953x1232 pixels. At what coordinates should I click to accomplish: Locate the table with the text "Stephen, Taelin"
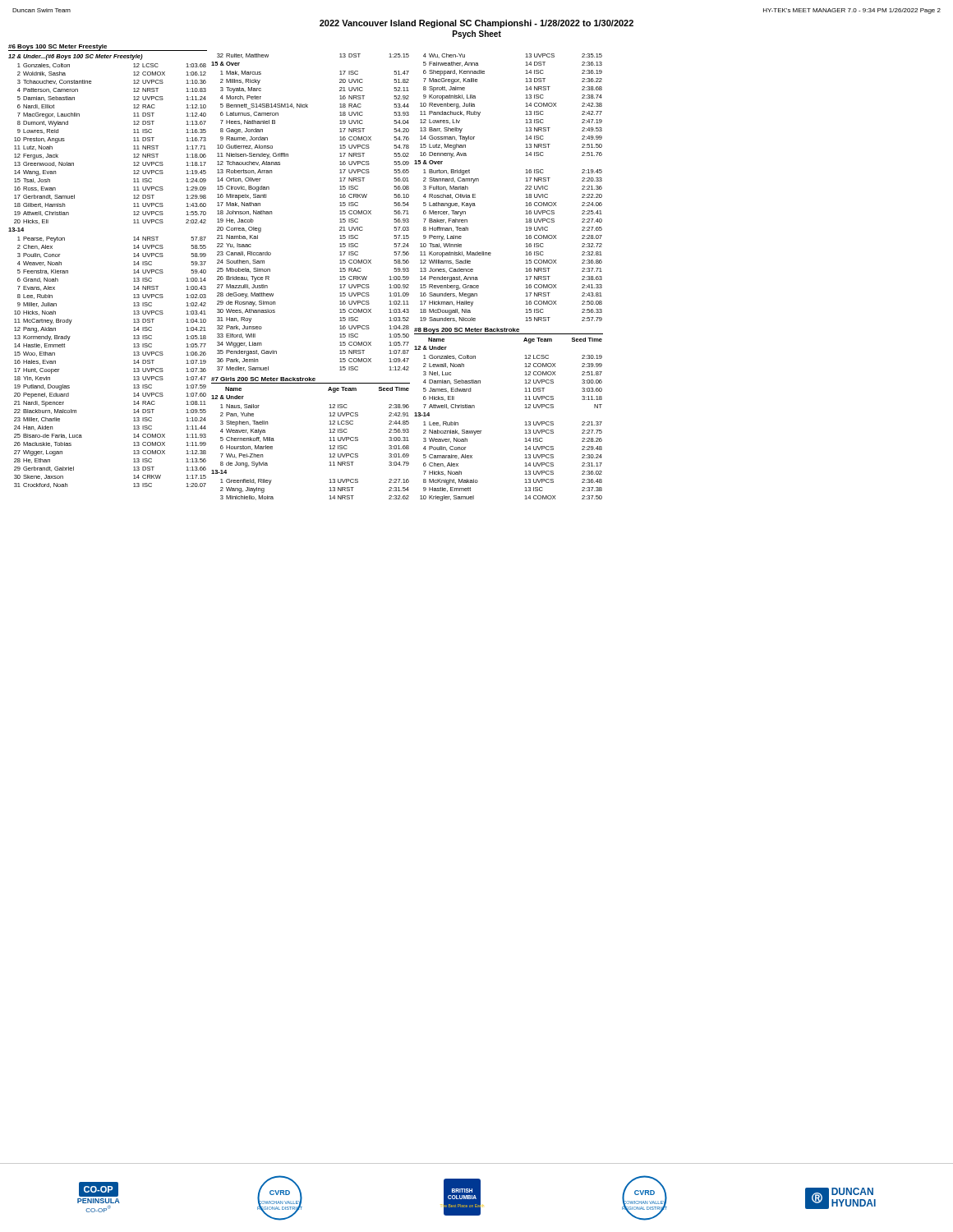pyautogui.click(x=311, y=443)
